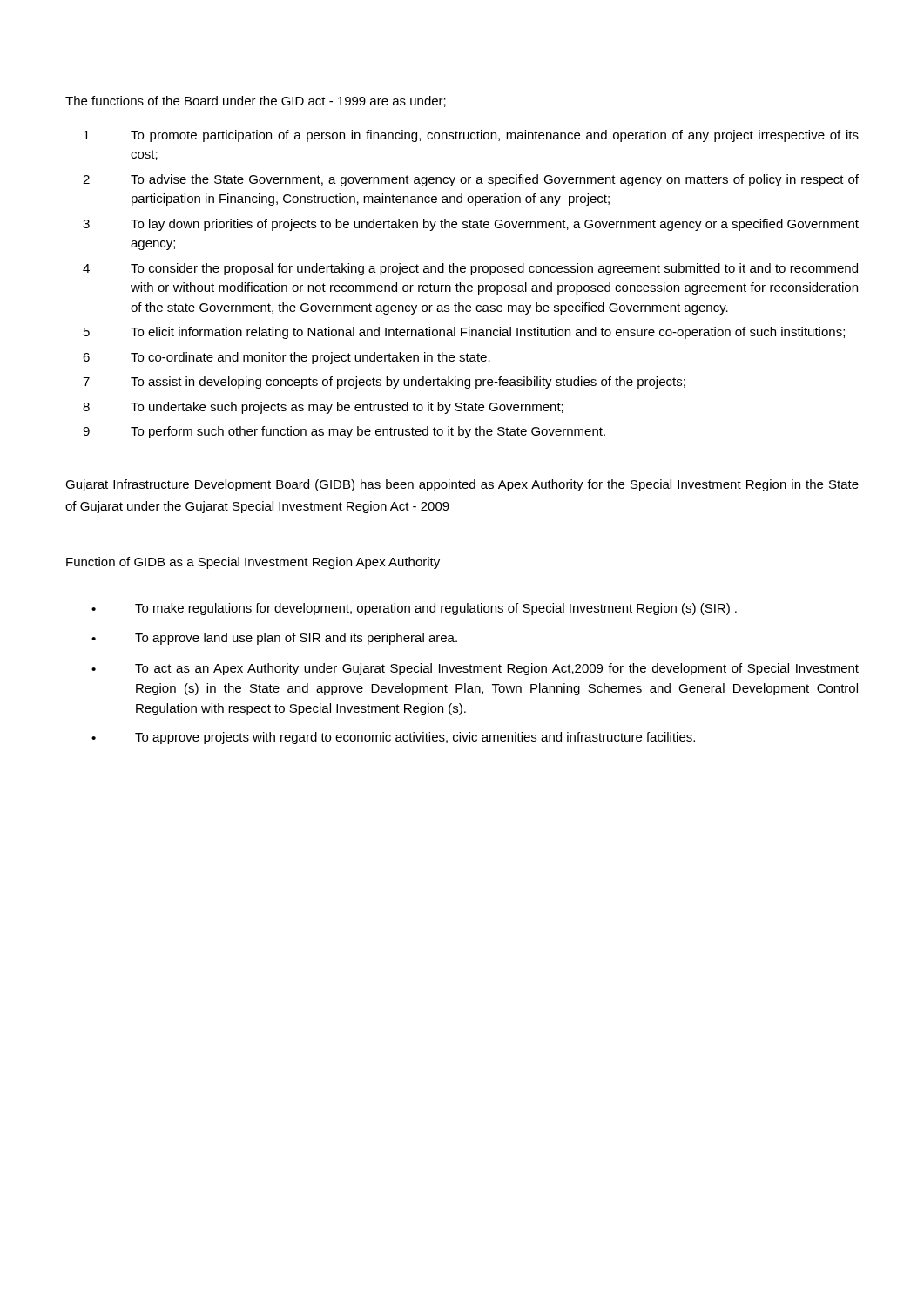Find the block on this page that starts "1 To promote"
This screenshot has width=924, height=1307.
coord(462,145)
